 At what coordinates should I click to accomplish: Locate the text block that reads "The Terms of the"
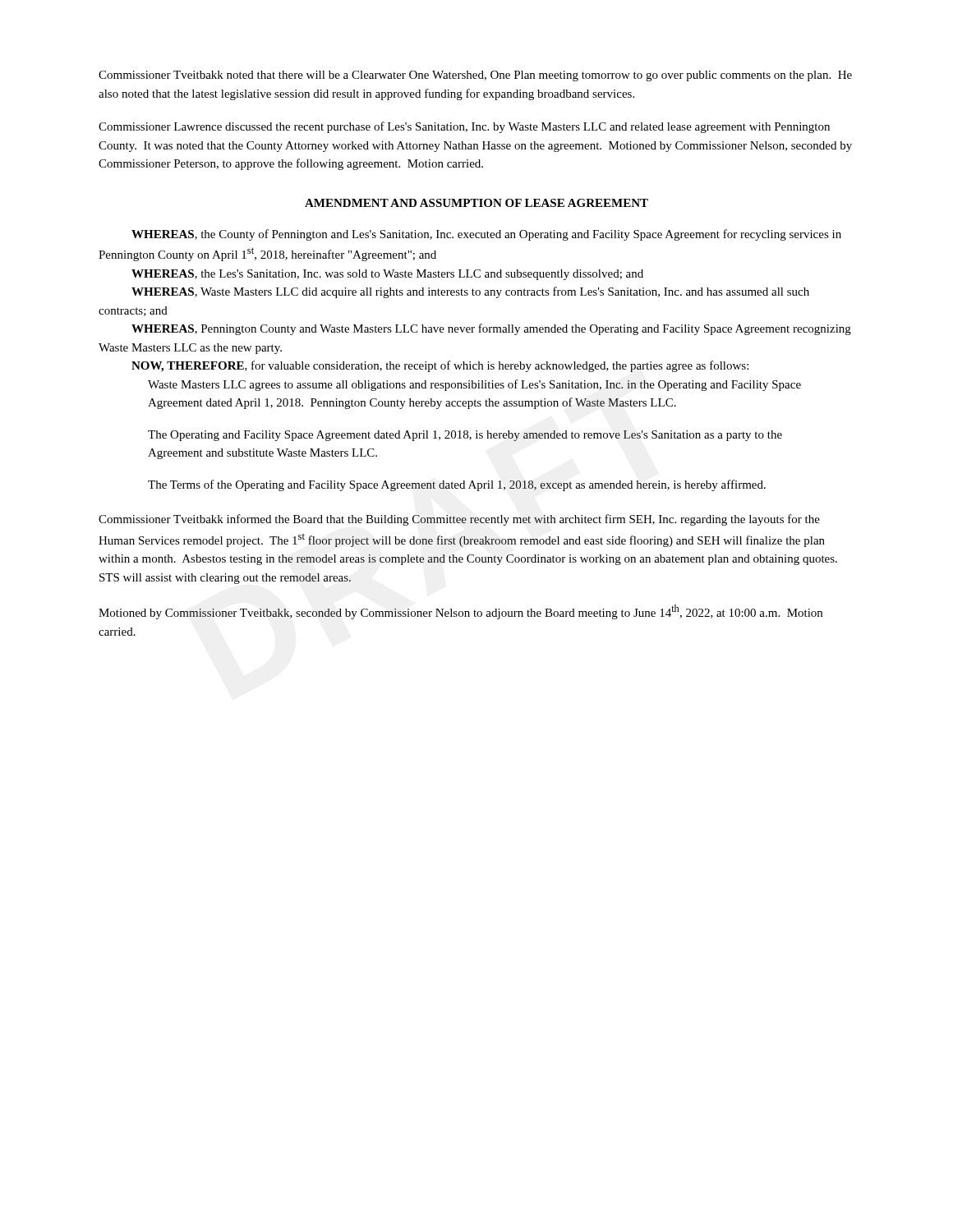(457, 484)
